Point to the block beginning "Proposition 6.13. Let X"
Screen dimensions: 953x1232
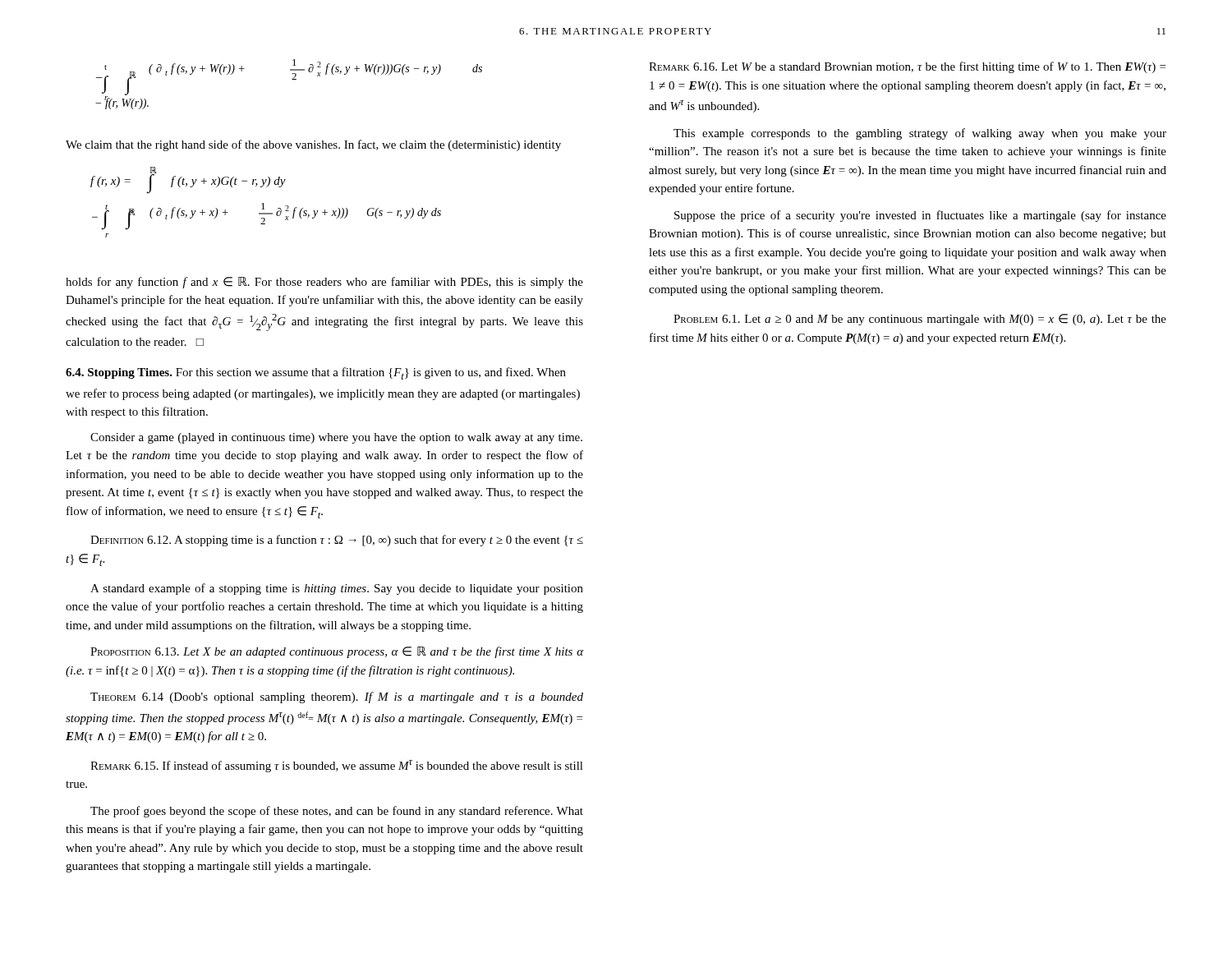324,661
